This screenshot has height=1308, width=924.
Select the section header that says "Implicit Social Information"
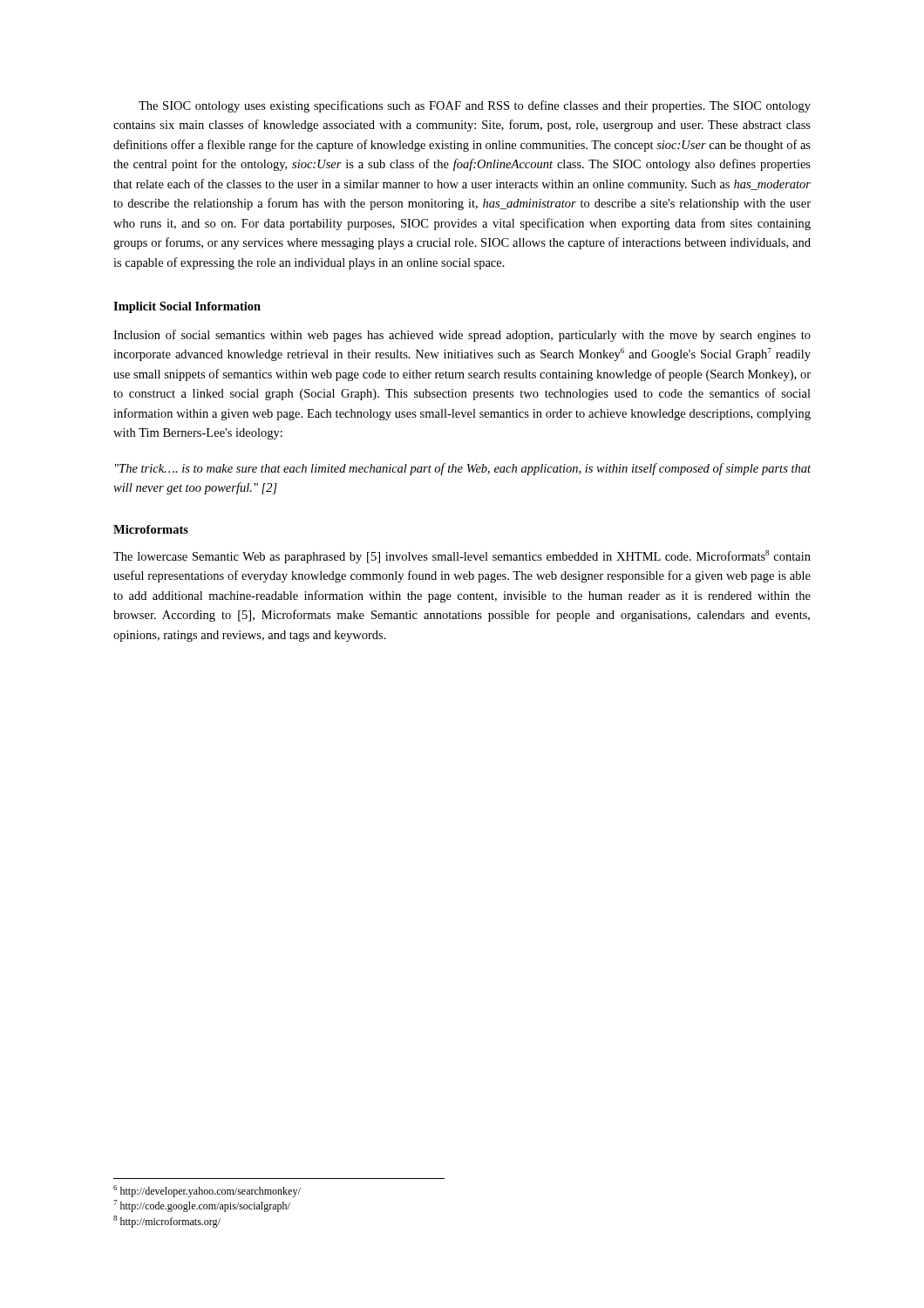pyautogui.click(x=187, y=307)
